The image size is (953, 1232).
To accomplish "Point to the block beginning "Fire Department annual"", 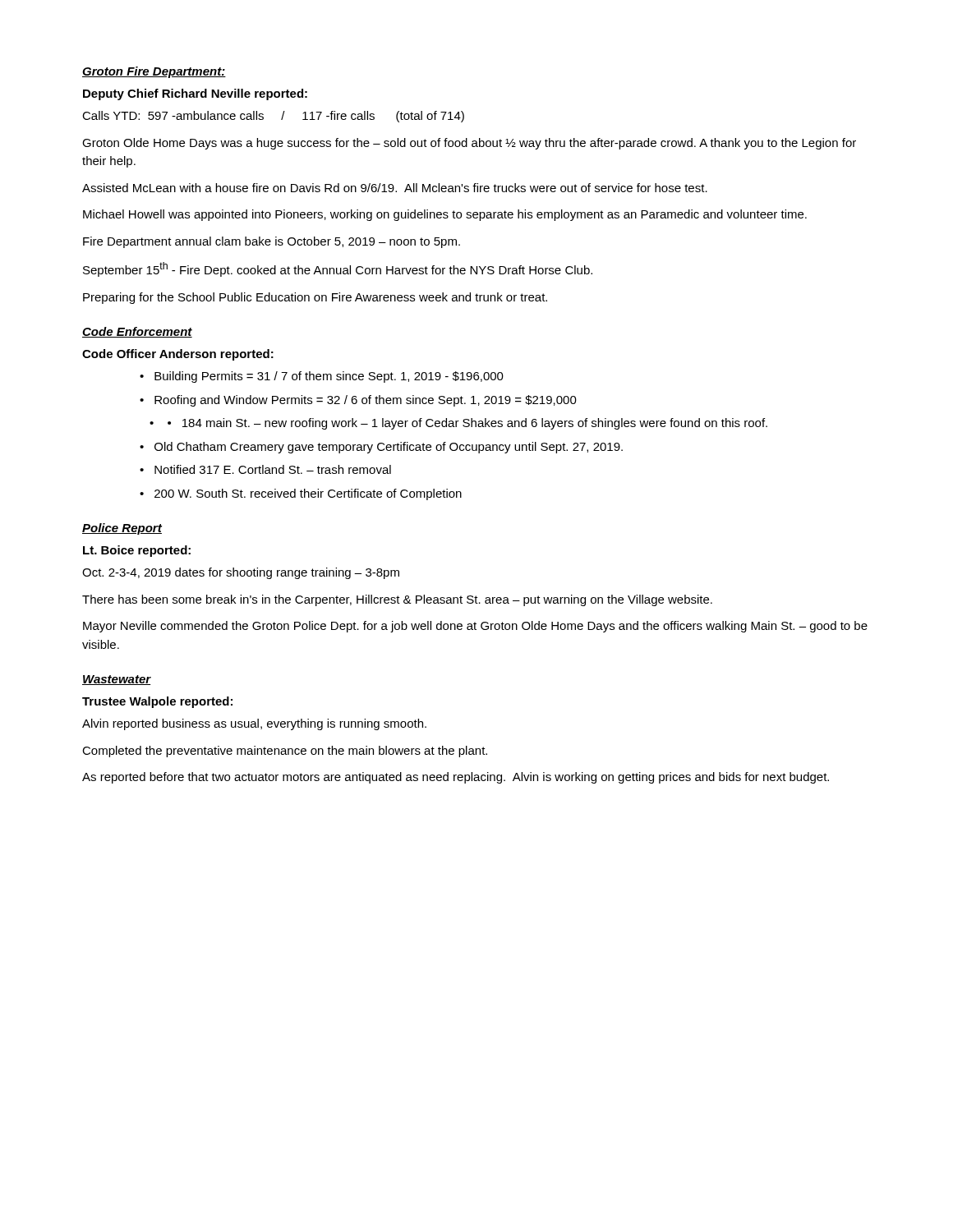I will [x=272, y=241].
